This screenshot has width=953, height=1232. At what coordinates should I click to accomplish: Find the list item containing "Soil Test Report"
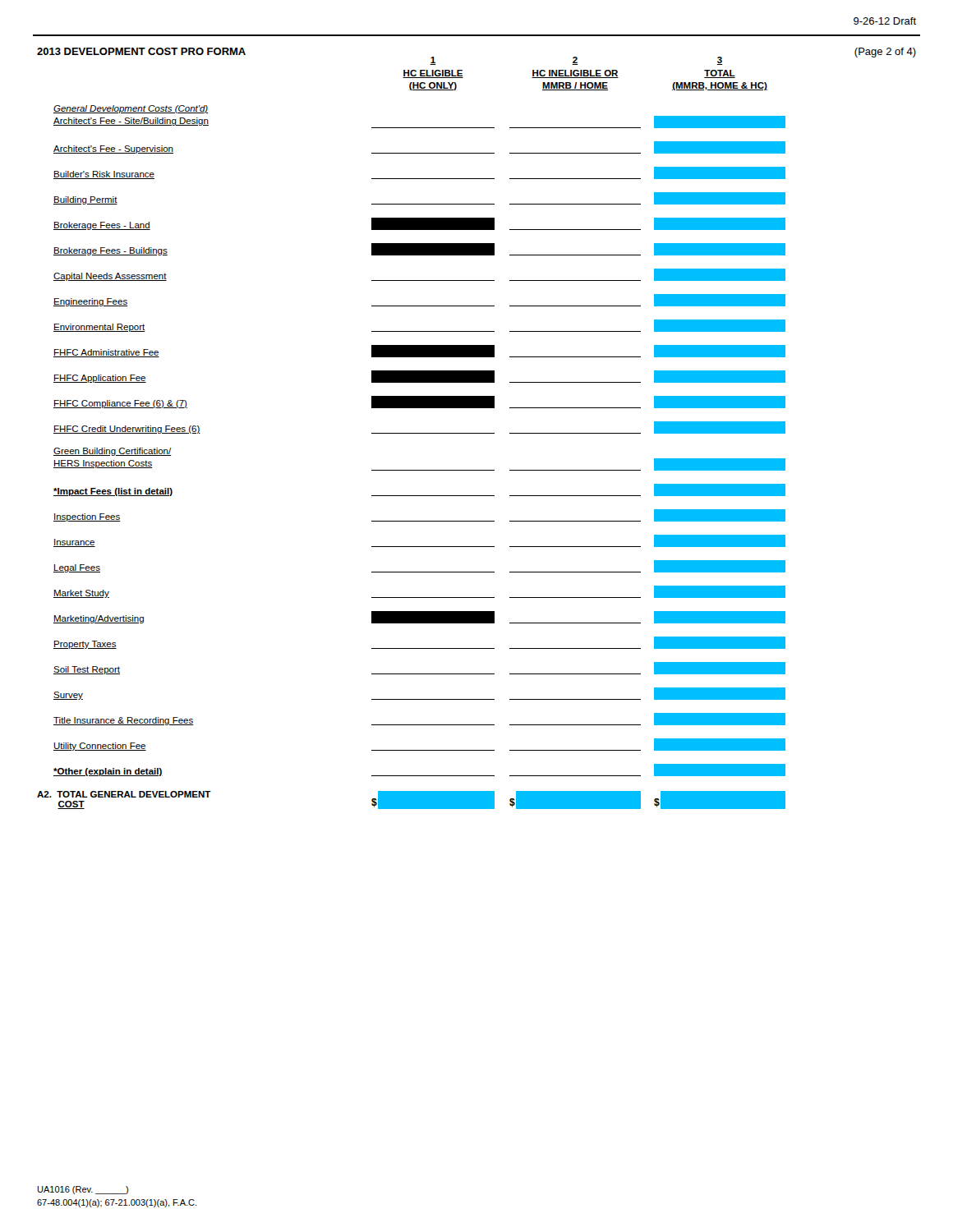(x=411, y=668)
